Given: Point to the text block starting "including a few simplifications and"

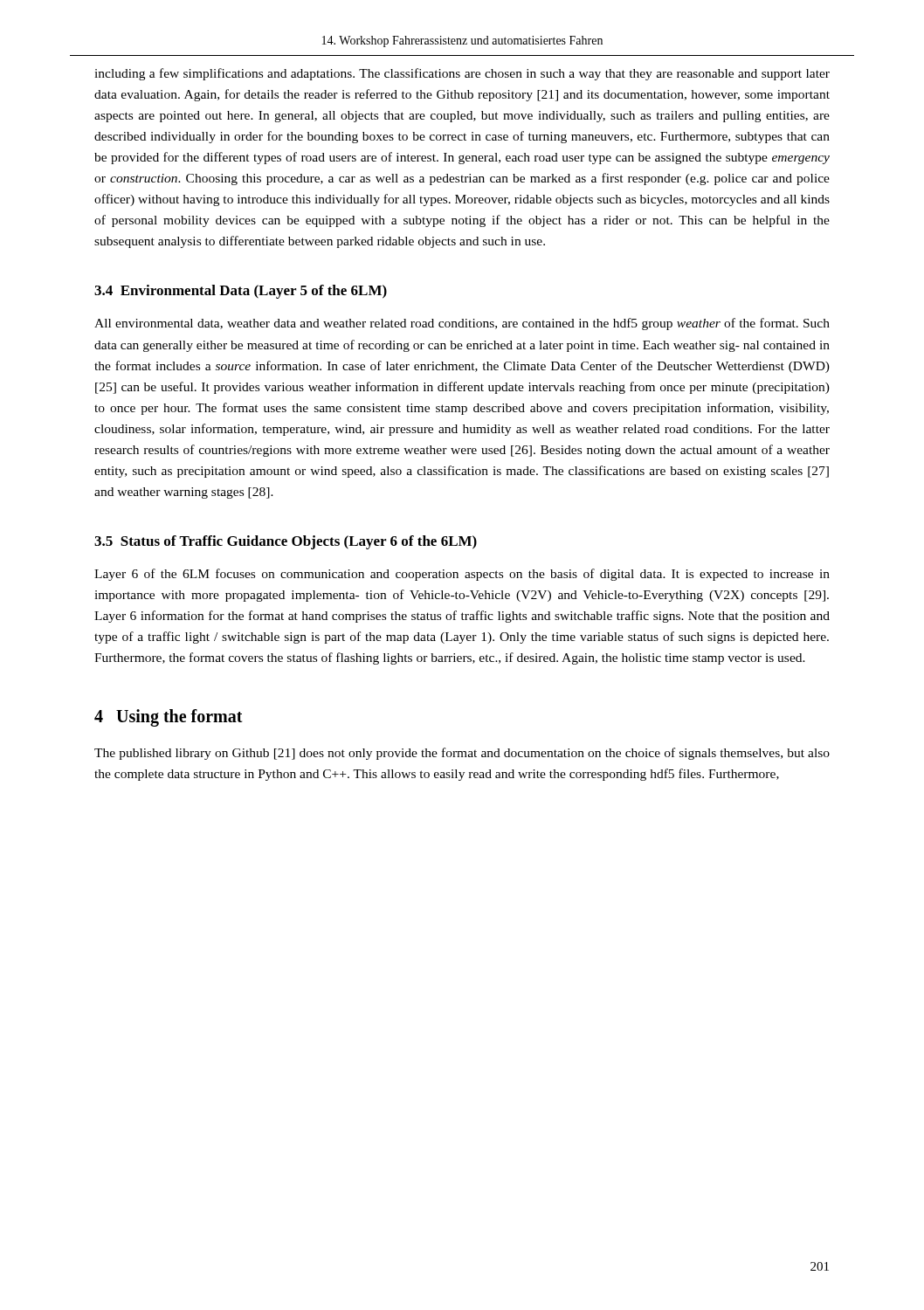Looking at the screenshot, I should click(x=462, y=157).
